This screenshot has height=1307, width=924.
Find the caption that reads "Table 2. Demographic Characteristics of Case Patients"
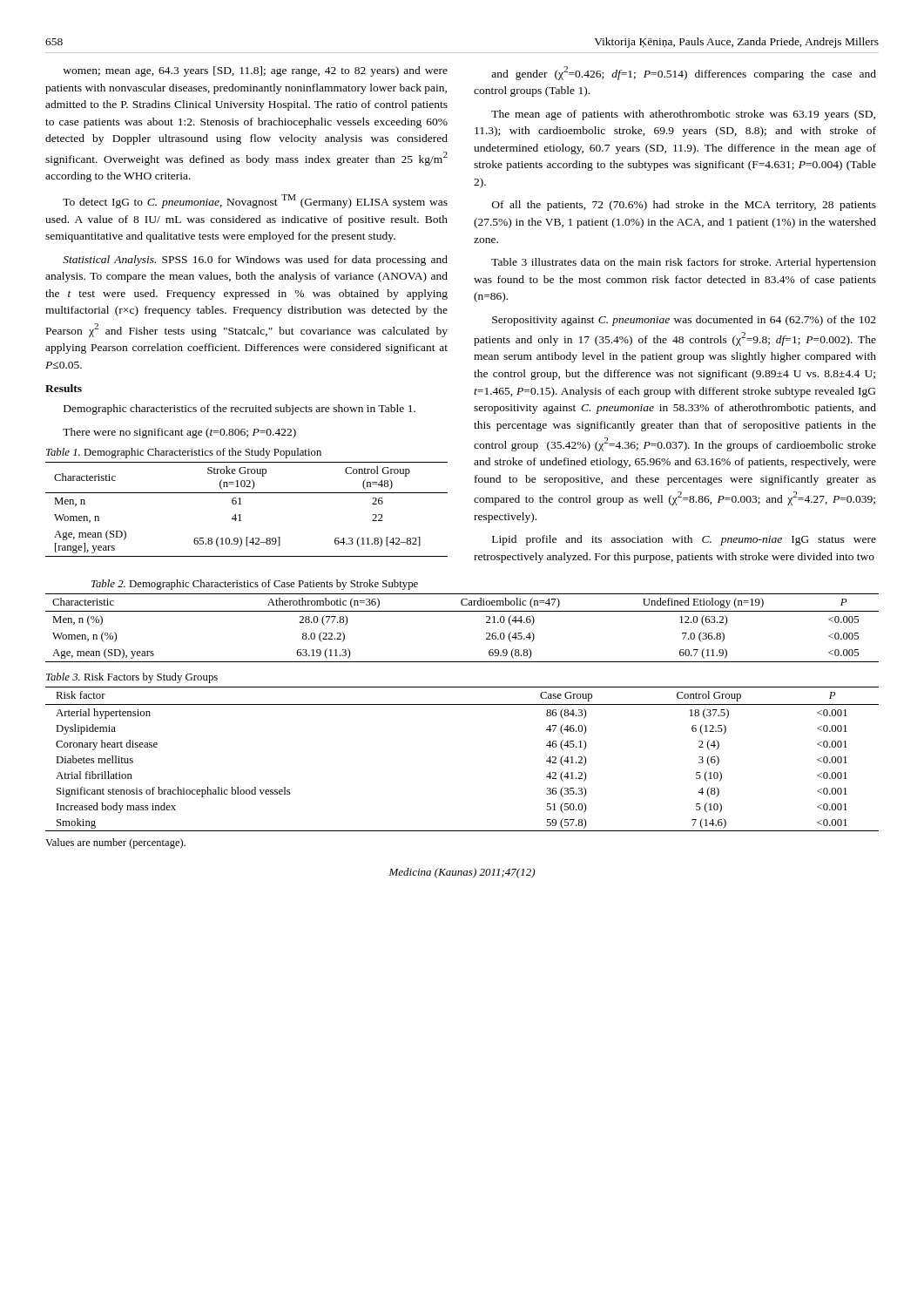254,584
